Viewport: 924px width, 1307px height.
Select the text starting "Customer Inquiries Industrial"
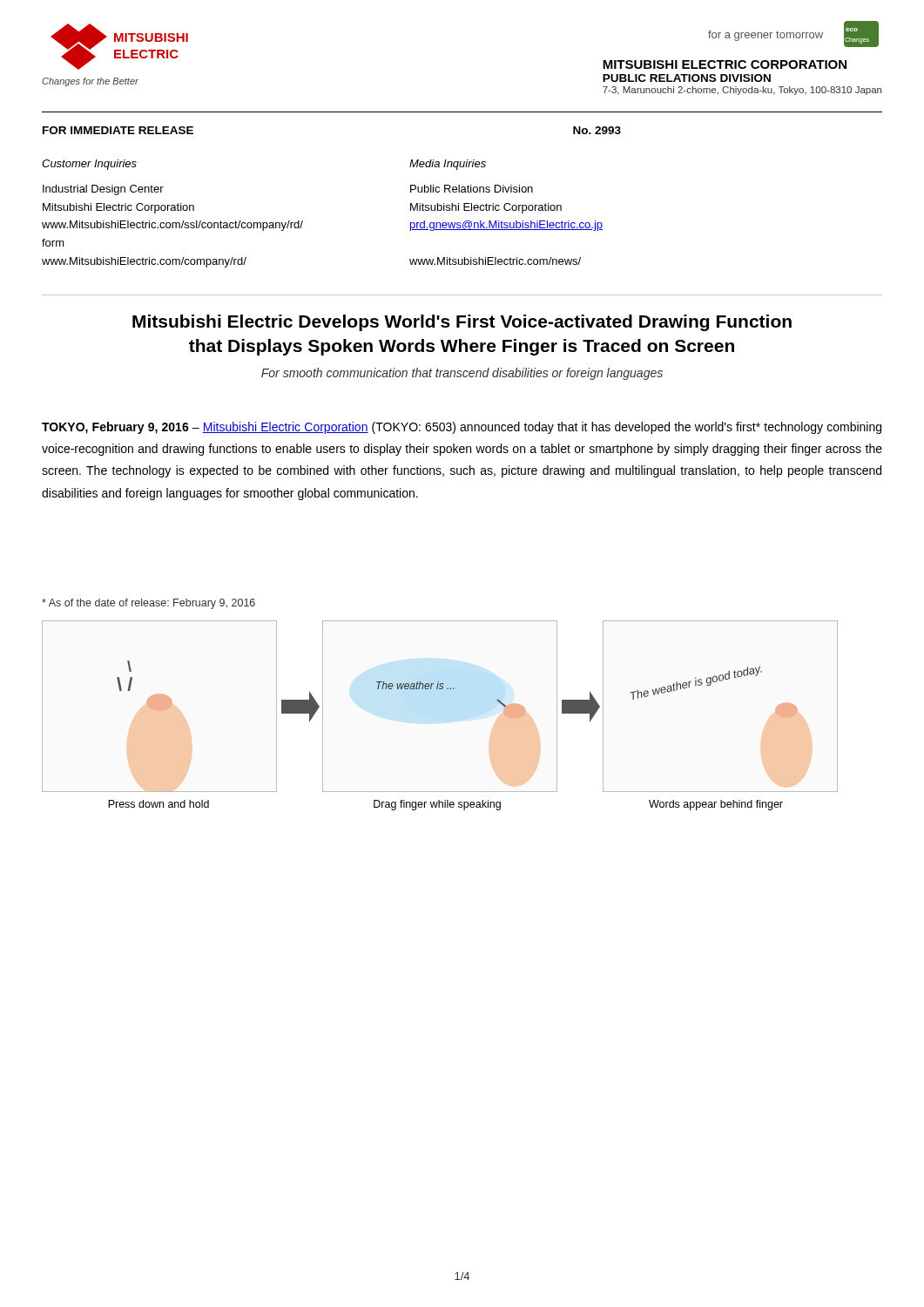tap(216, 213)
